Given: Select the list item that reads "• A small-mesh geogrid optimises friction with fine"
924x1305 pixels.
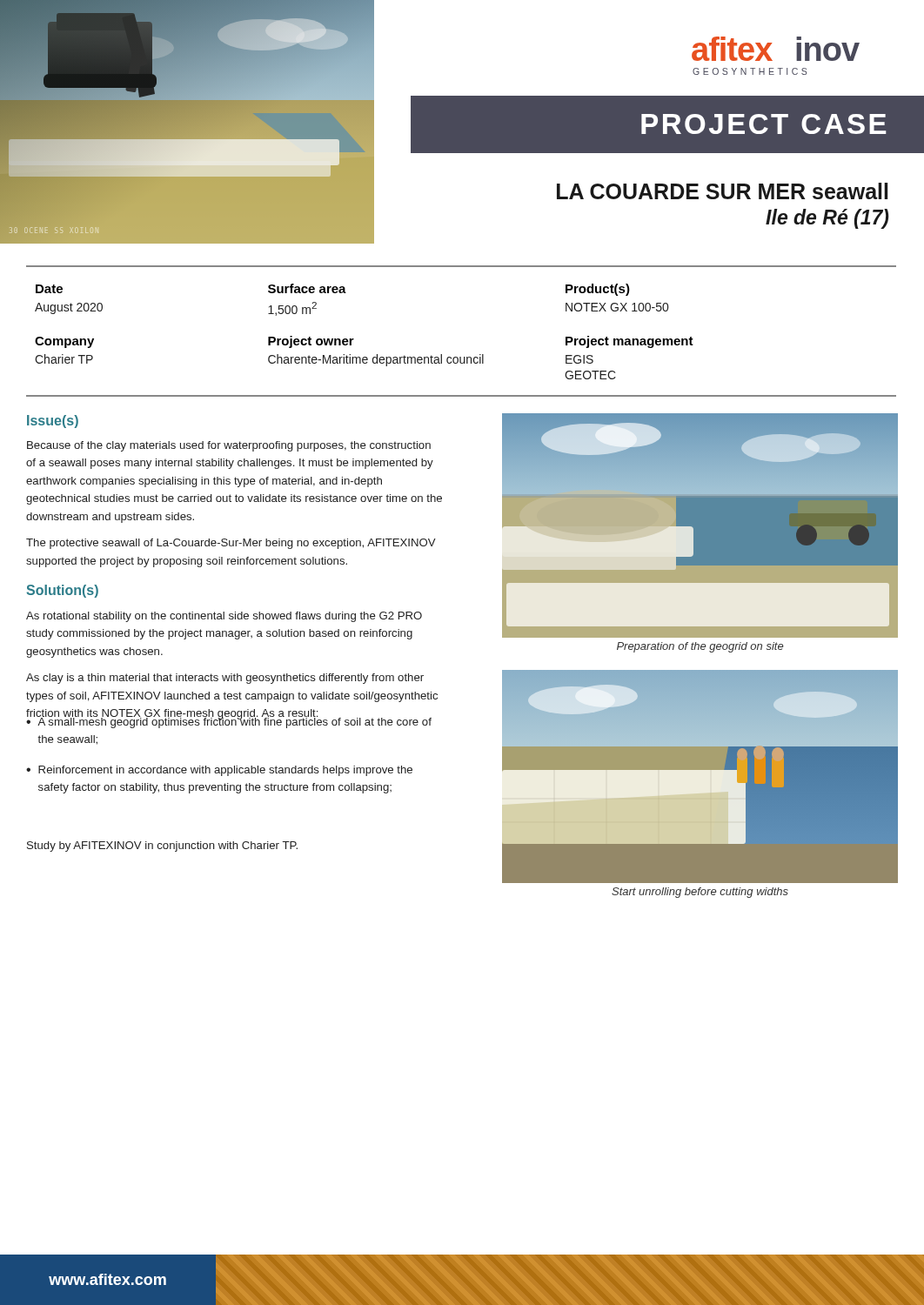Looking at the screenshot, I should 231,731.
